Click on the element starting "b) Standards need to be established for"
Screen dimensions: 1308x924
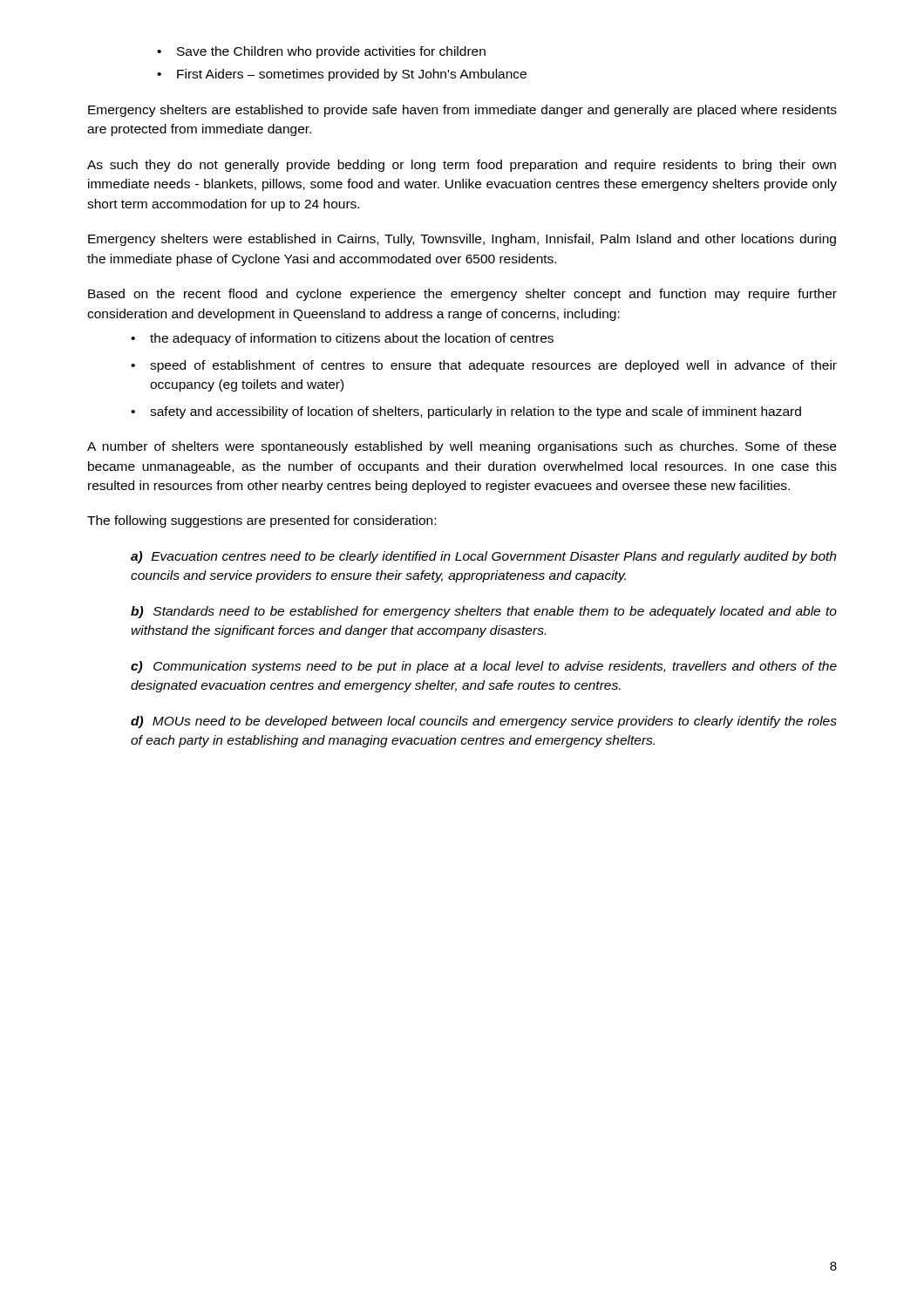pos(484,620)
